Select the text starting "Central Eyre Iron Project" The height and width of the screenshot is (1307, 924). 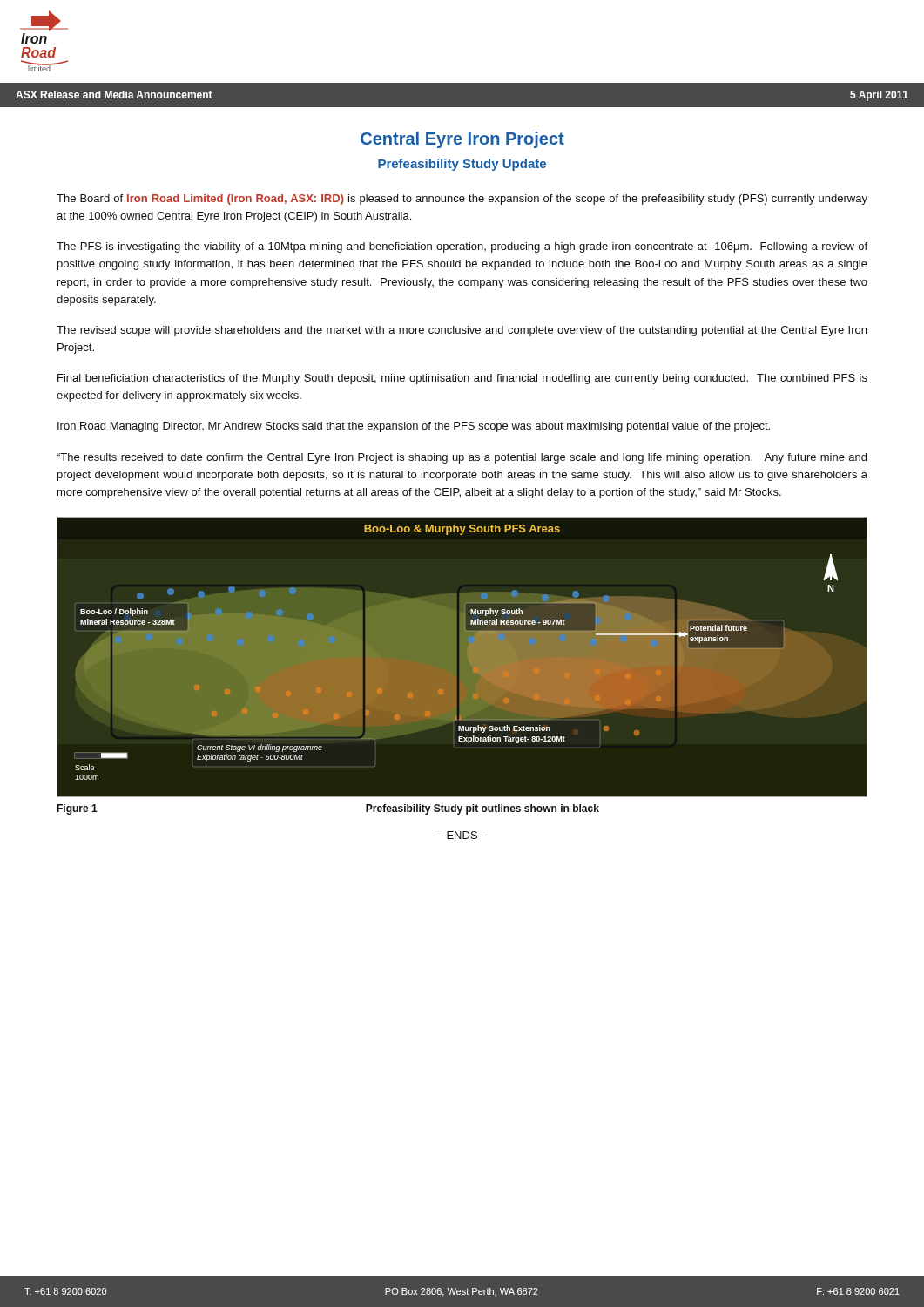[462, 139]
